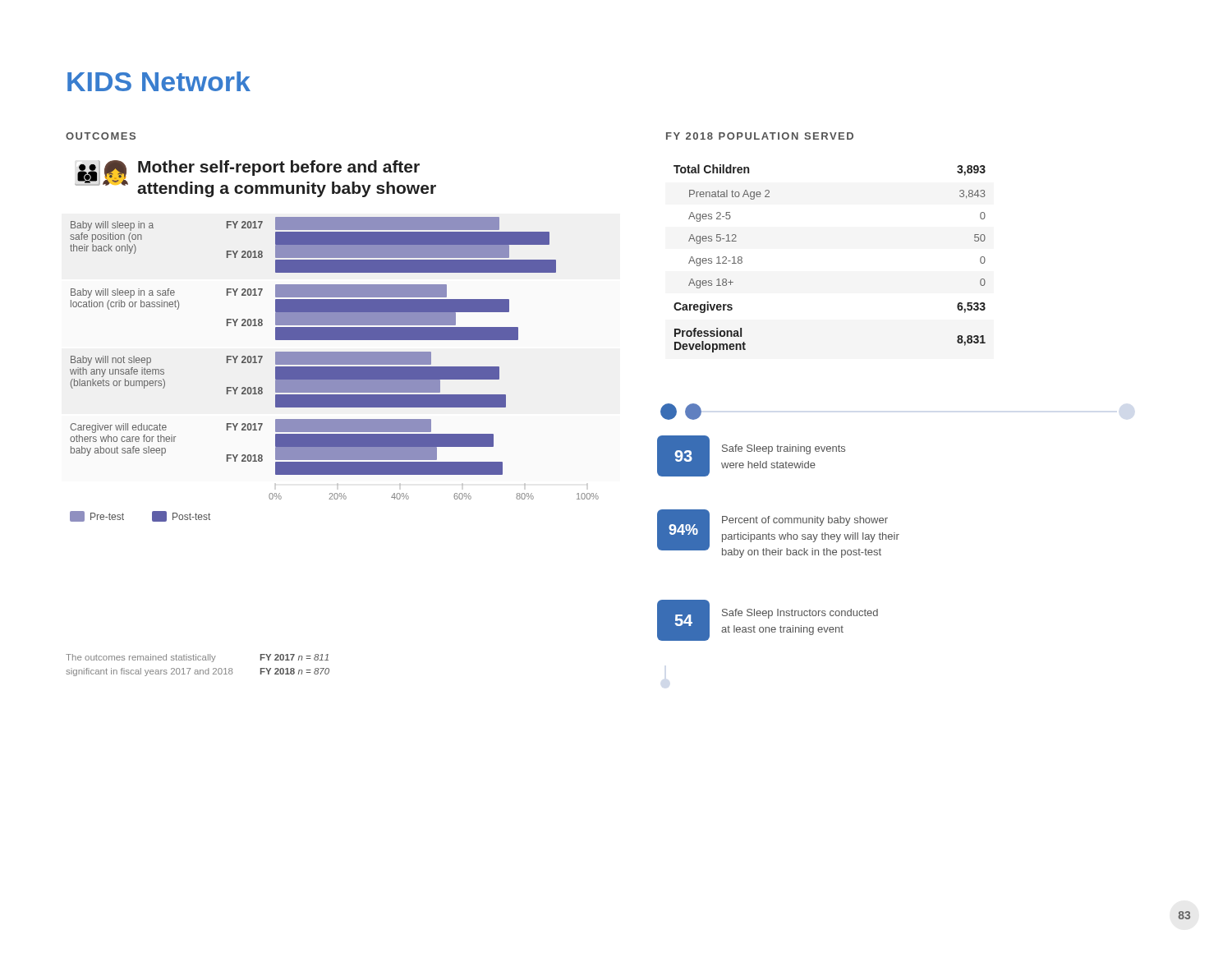This screenshot has width=1232, height=953.
Task: Where is the passage that starts "94% Percent of community baby"?
Action: pos(778,535)
